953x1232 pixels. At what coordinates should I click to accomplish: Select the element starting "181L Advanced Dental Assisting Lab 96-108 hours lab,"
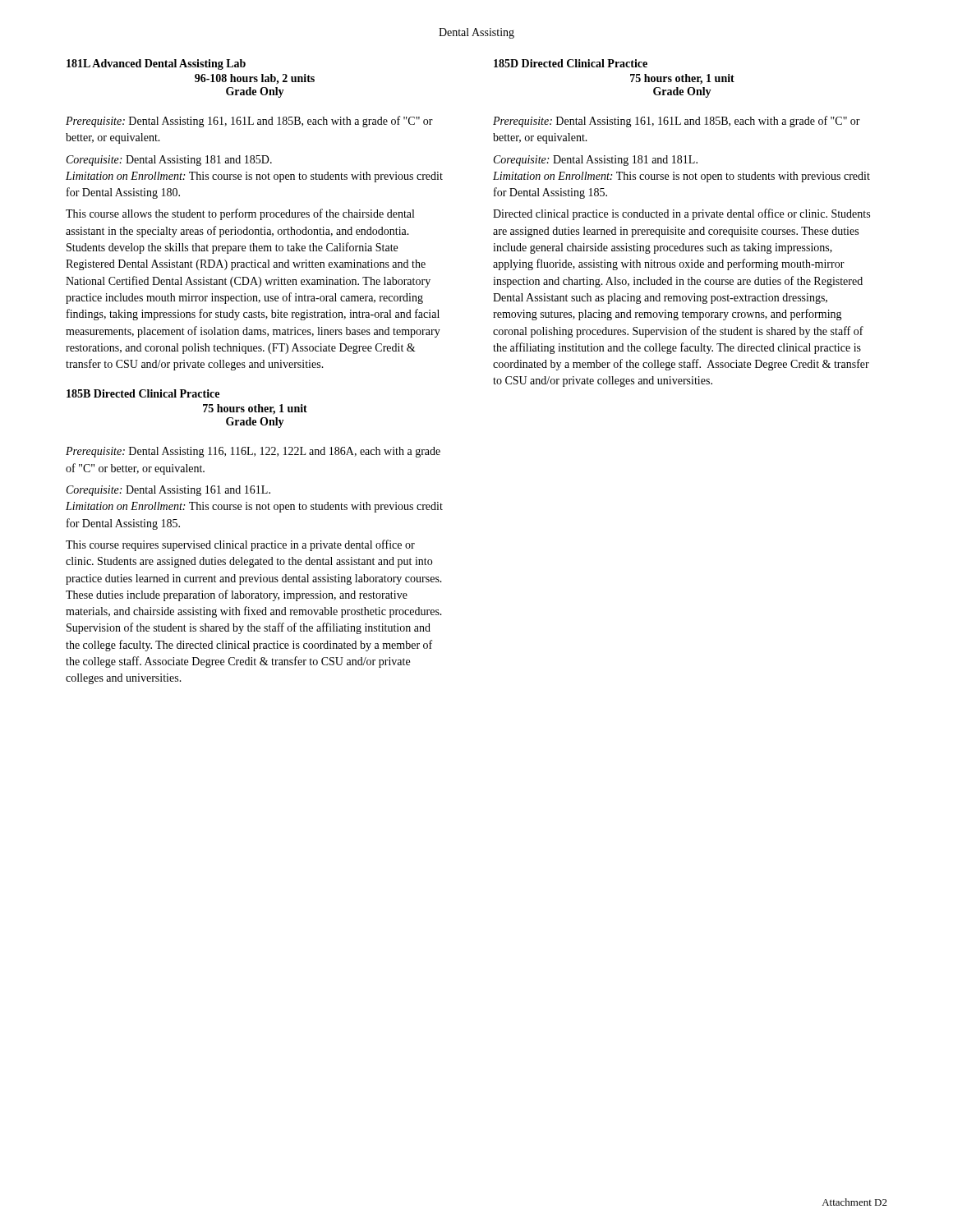pyautogui.click(x=255, y=78)
